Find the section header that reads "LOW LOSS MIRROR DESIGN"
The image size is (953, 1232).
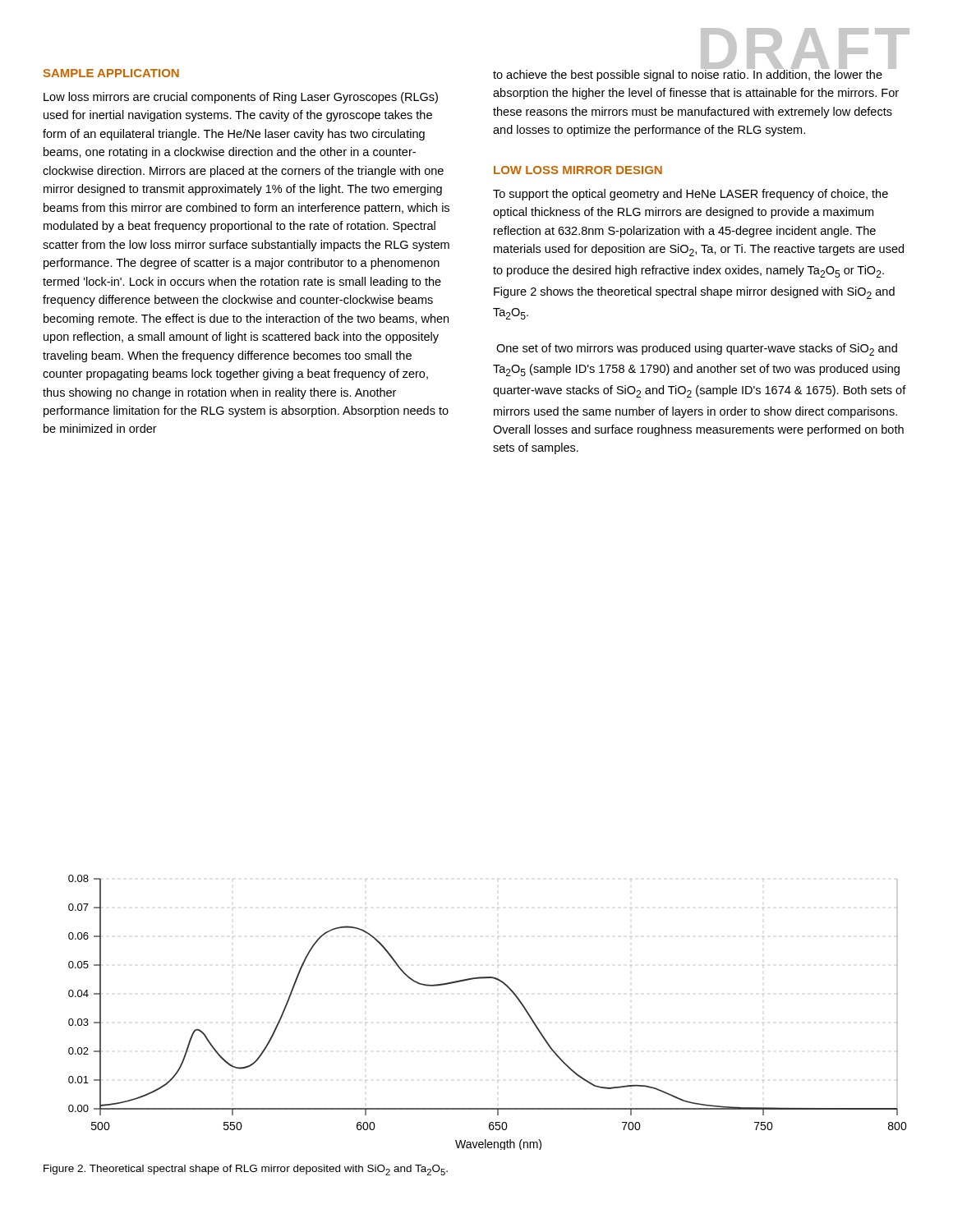[x=578, y=169]
